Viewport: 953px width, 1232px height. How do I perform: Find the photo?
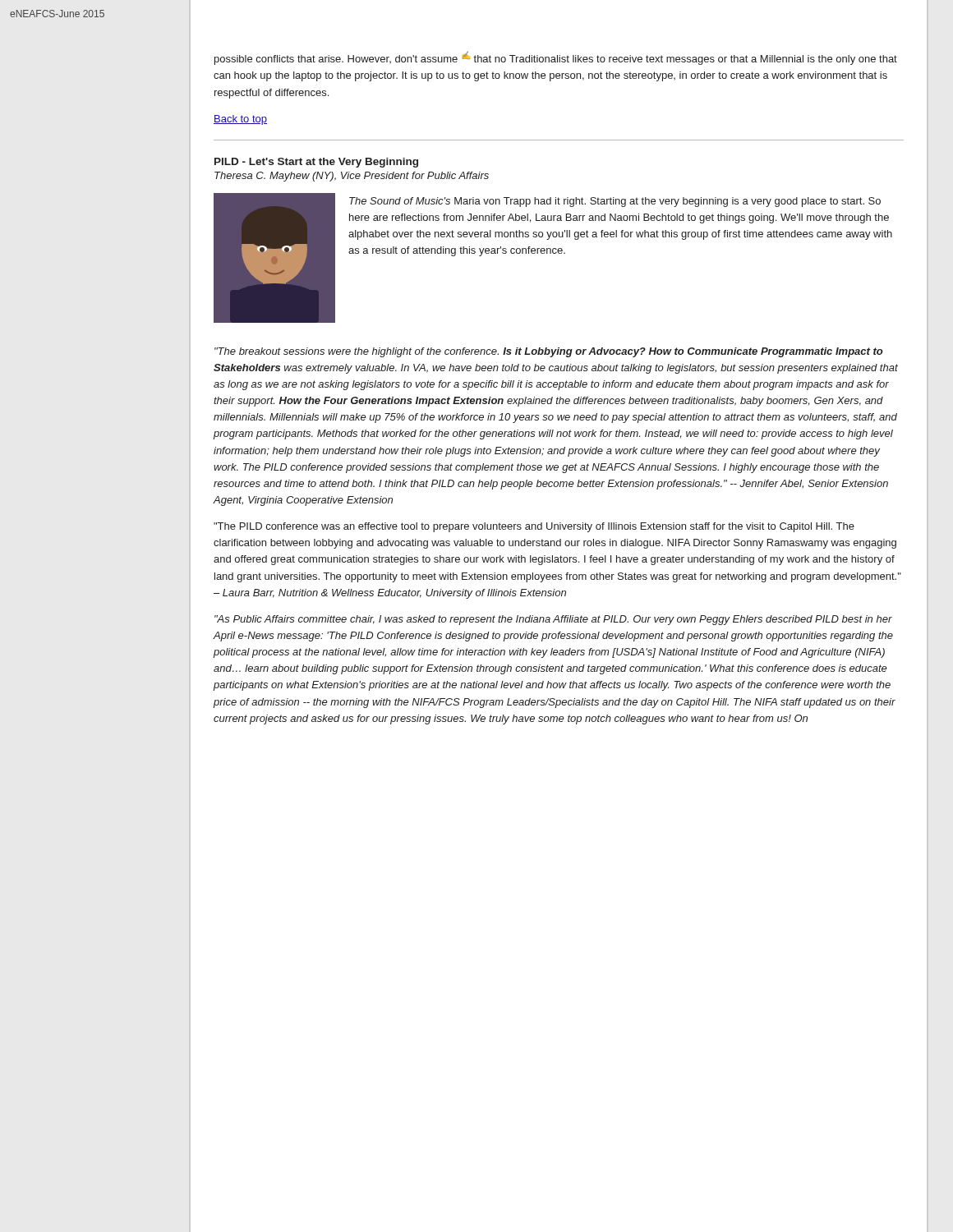(x=274, y=259)
